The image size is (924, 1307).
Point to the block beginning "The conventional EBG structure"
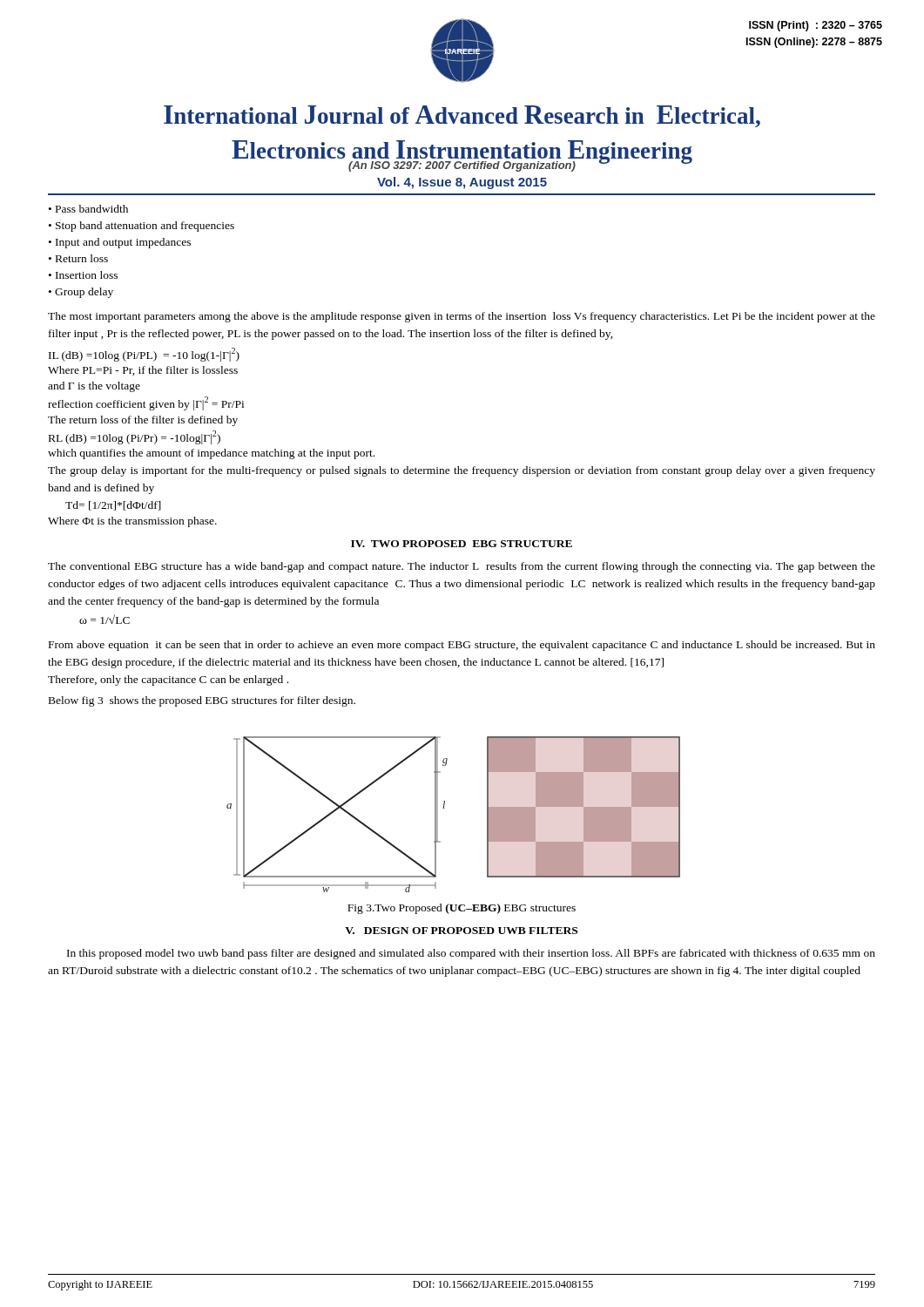tap(462, 584)
